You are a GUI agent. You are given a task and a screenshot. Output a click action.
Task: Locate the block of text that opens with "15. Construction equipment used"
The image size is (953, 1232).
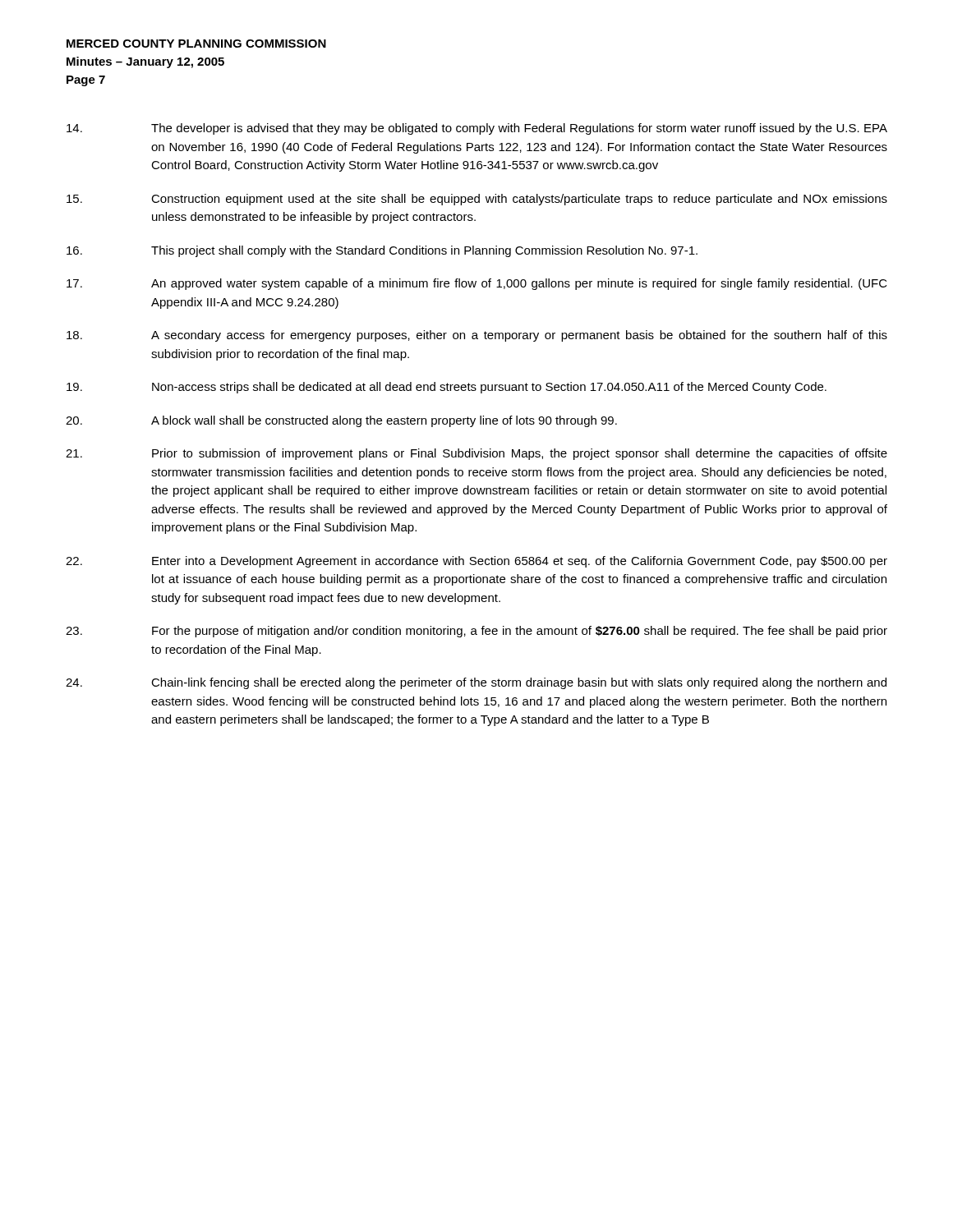pyautogui.click(x=476, y=208)
